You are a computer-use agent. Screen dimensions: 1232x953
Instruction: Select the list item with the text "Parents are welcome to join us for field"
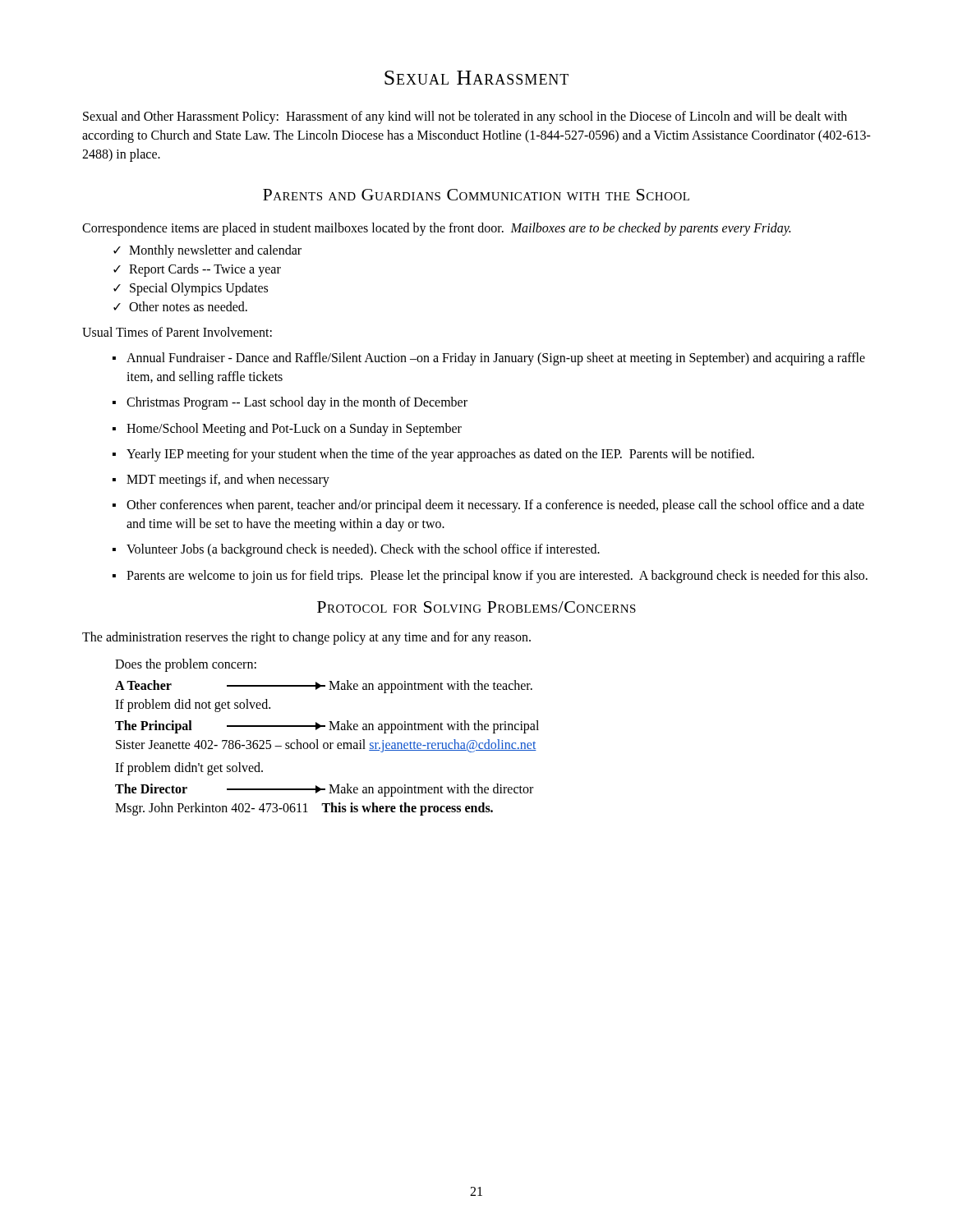[x=497, y=575]
